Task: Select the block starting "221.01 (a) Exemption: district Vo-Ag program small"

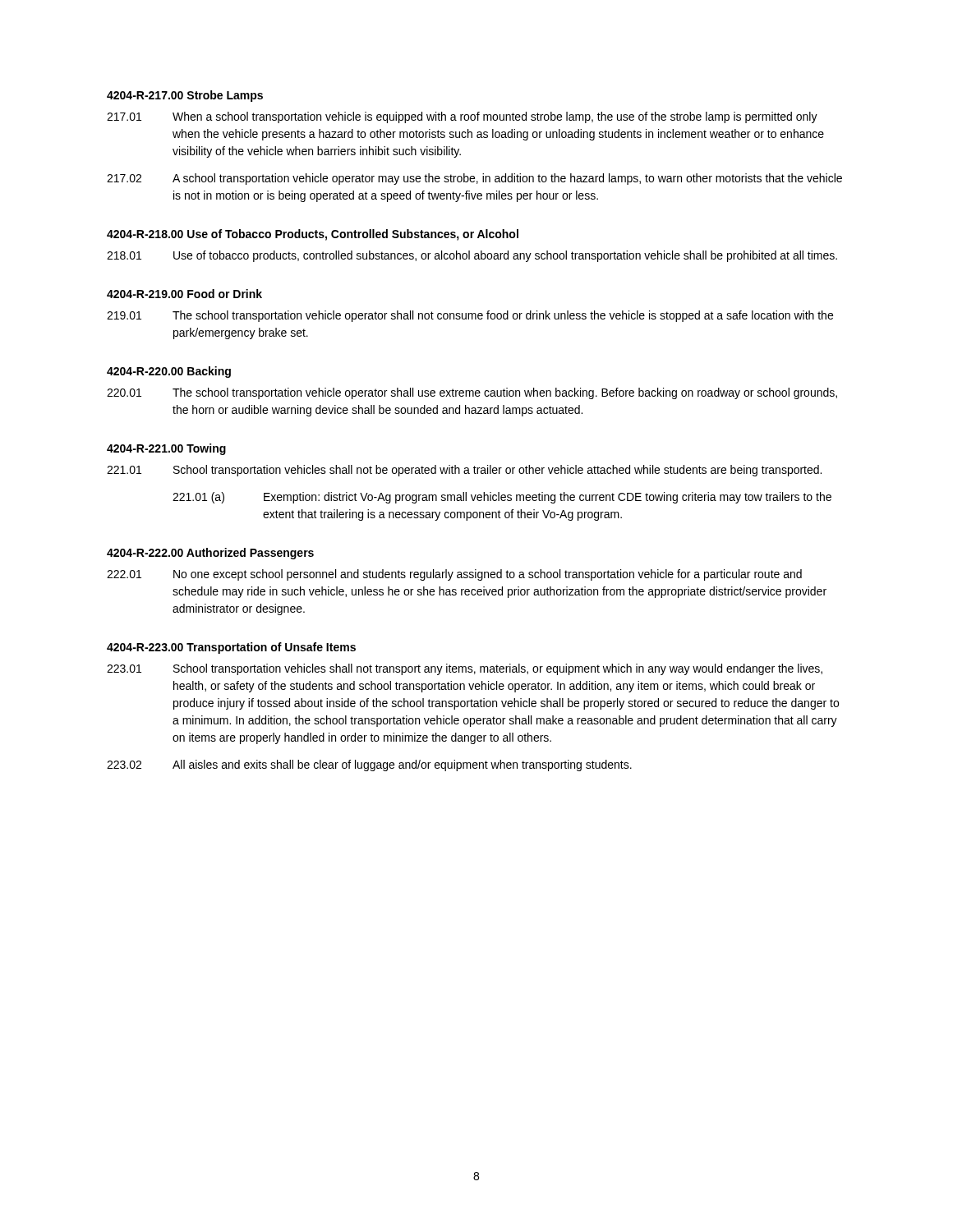Action: (509, 506)
